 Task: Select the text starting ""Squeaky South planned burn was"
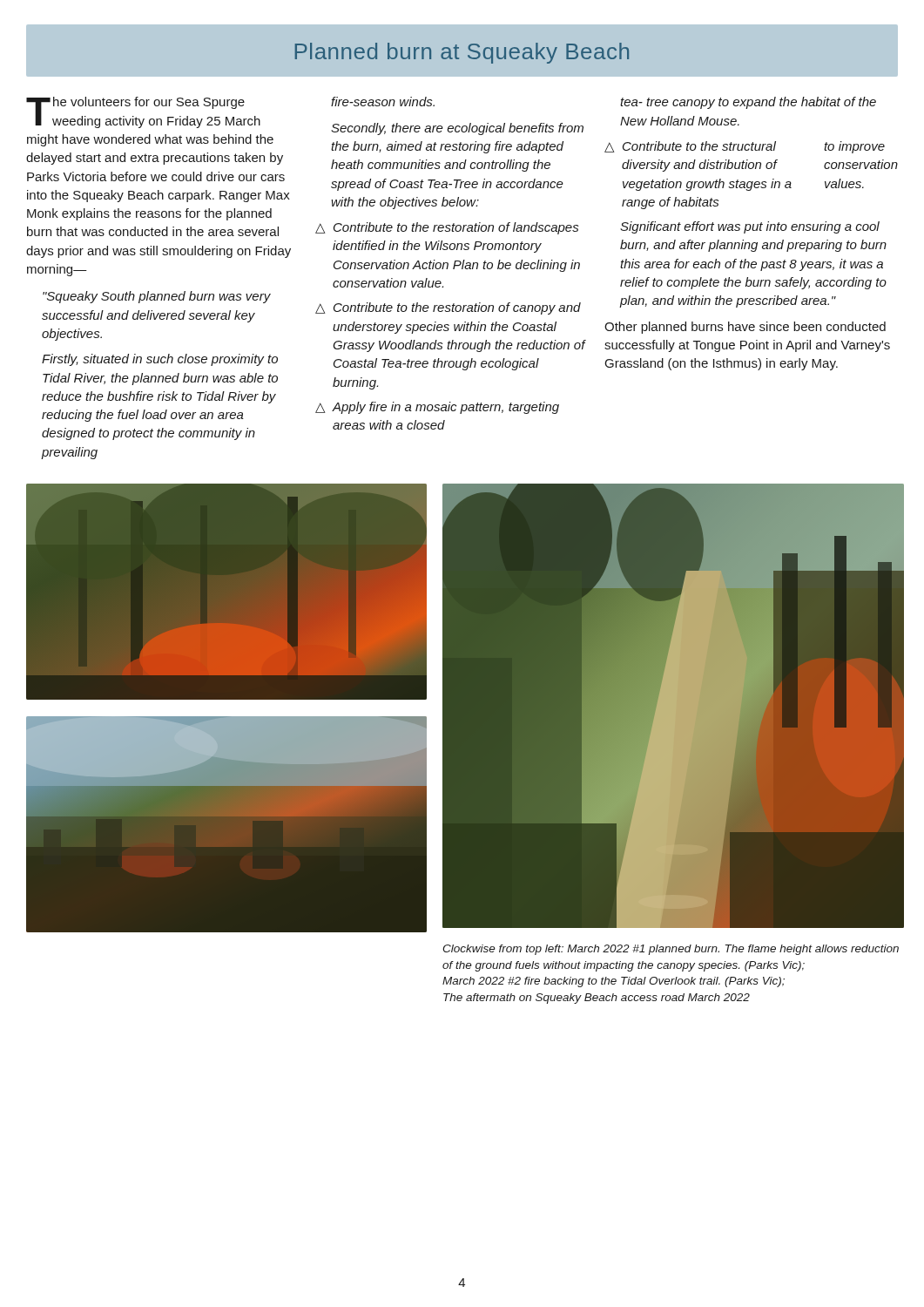(x=156, y=315)
